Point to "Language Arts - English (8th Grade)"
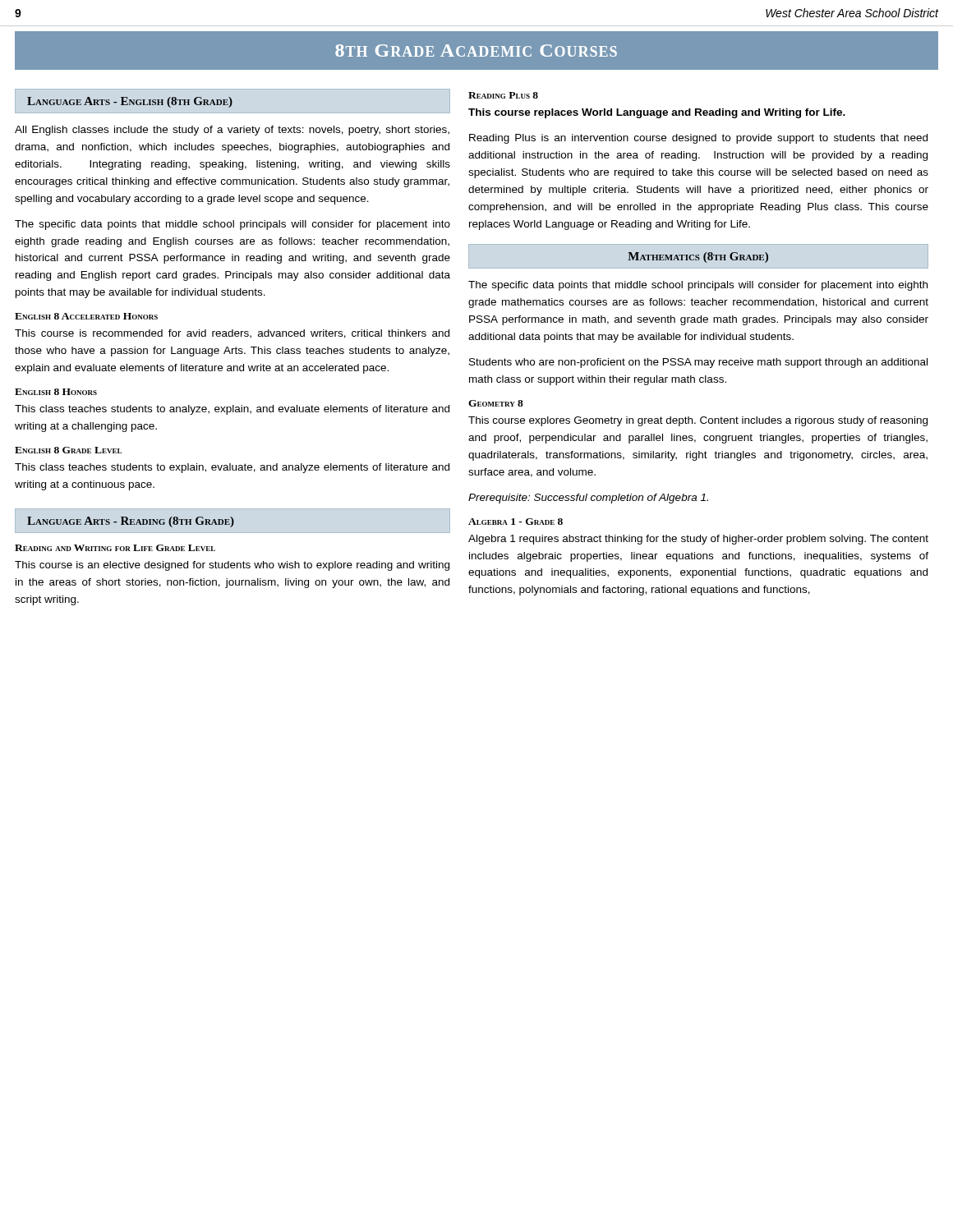The width and height of the screenshot is (953, 1232). (x=130, y=101)
